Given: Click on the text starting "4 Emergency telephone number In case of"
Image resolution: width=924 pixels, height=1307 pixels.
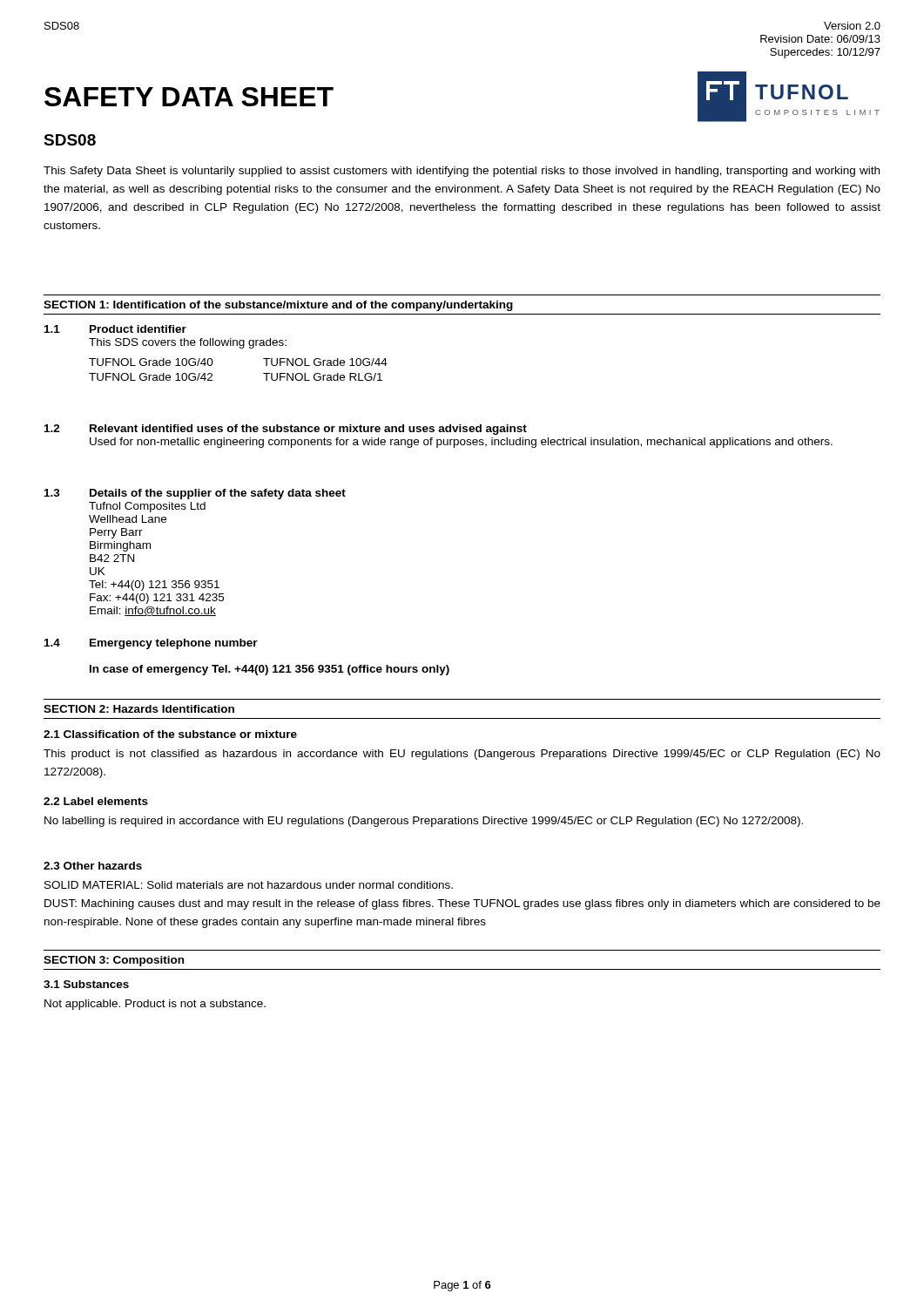Looking at the screenshot, I should click(151, 644).
